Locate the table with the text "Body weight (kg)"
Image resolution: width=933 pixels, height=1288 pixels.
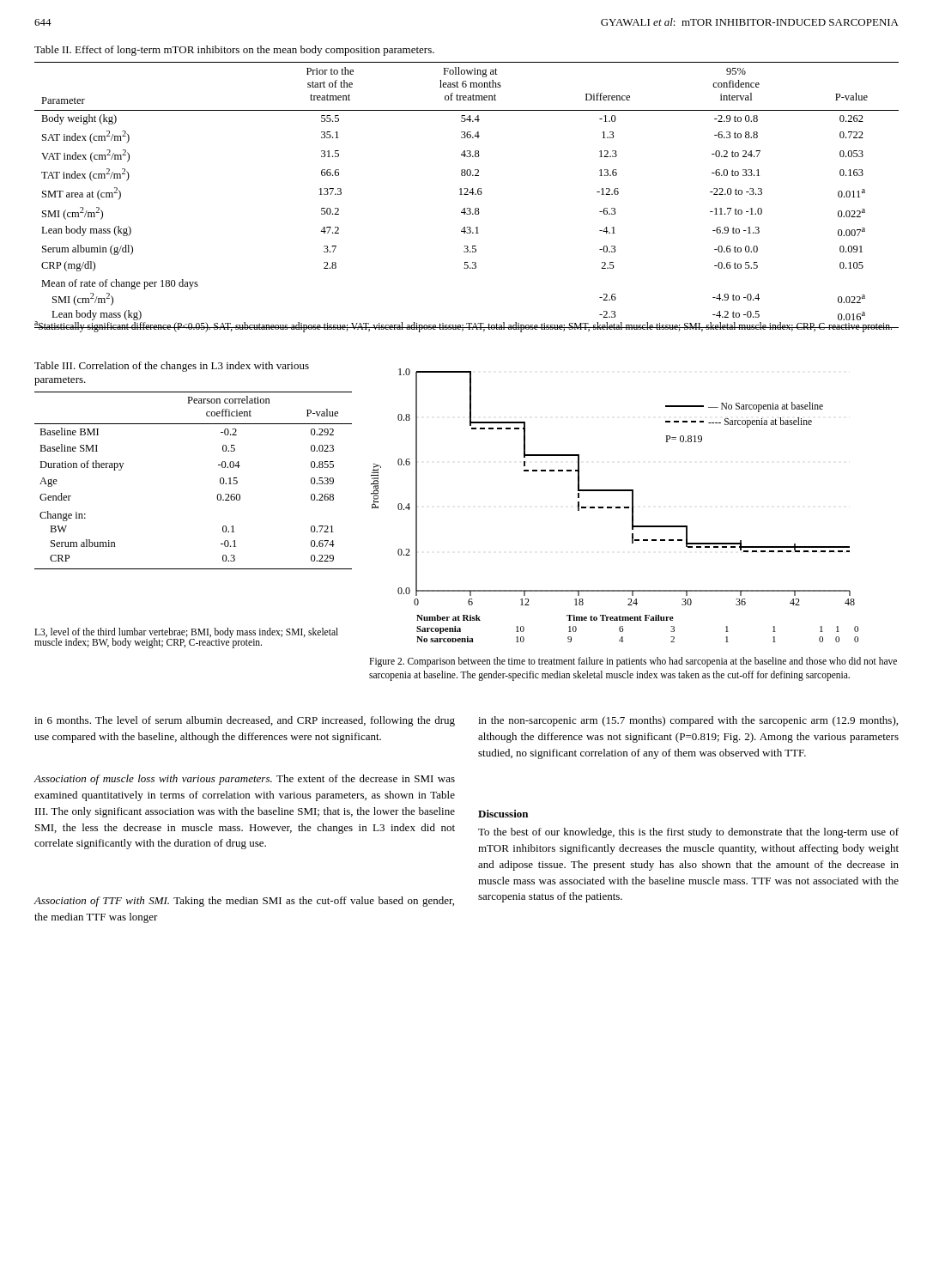click(466, 197)
